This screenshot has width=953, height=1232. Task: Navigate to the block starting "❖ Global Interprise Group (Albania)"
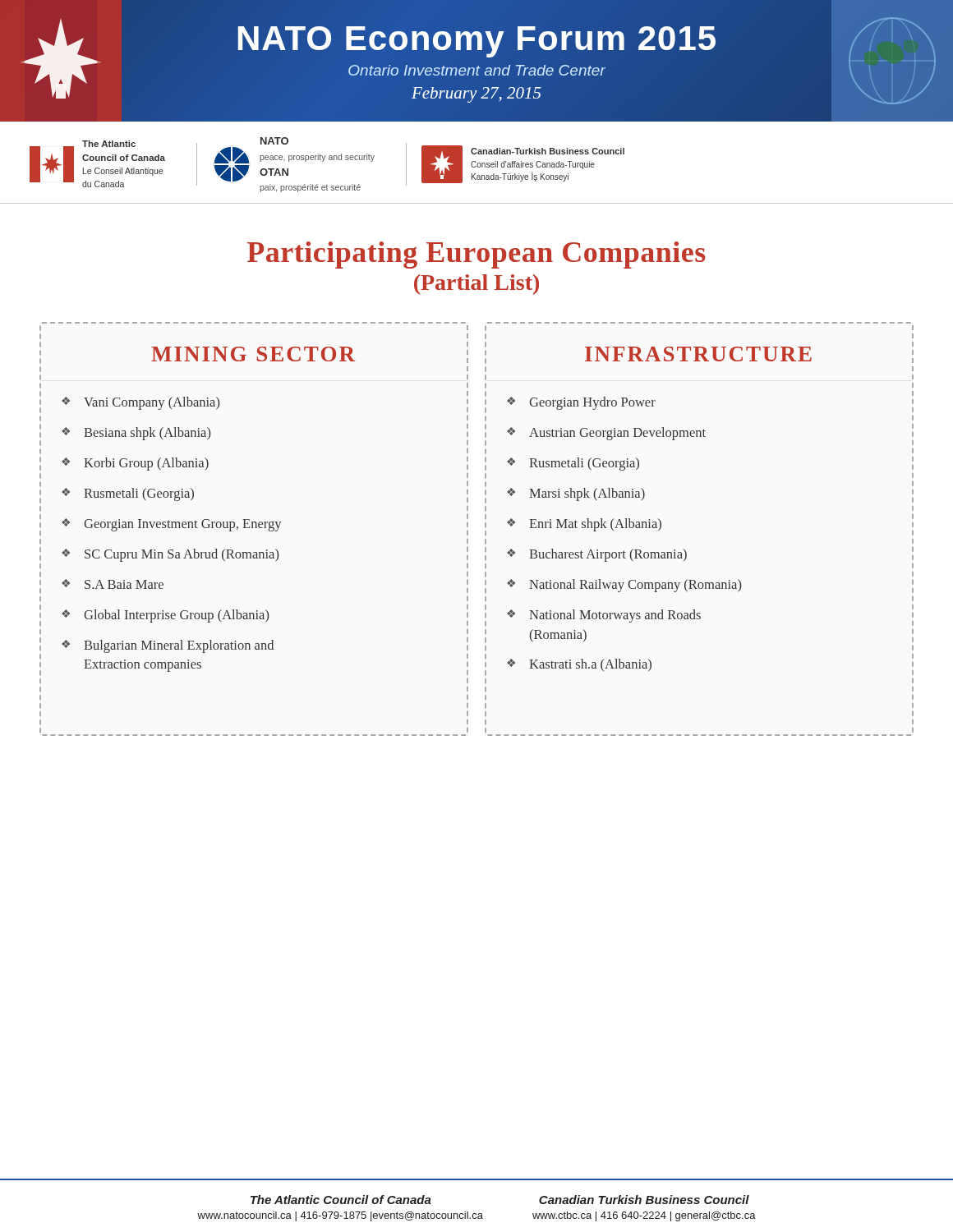pos(165,614)
